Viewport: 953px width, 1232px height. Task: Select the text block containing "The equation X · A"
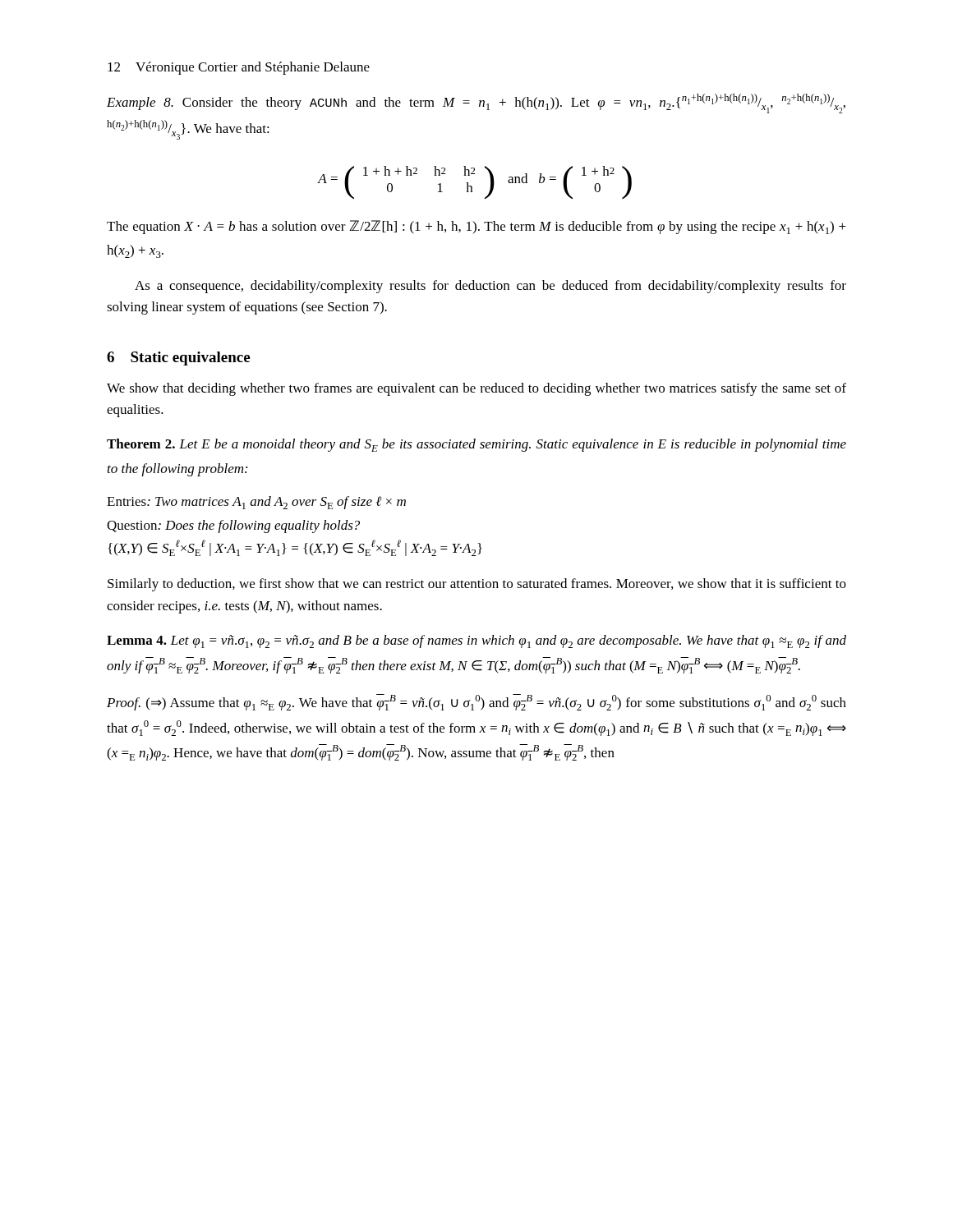(x=476, y=240)
